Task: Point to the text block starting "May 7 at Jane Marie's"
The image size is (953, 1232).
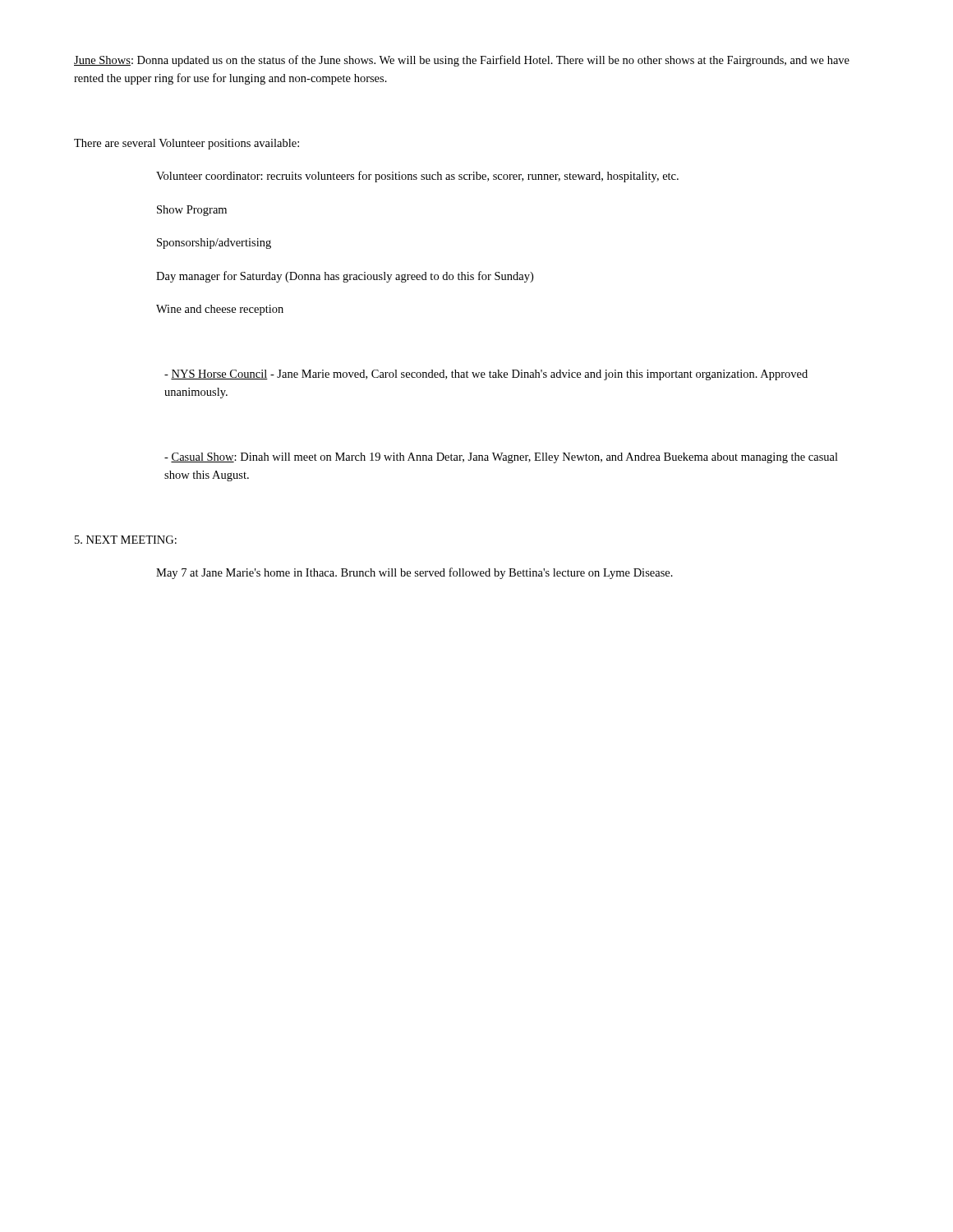Action: (415, 573)
